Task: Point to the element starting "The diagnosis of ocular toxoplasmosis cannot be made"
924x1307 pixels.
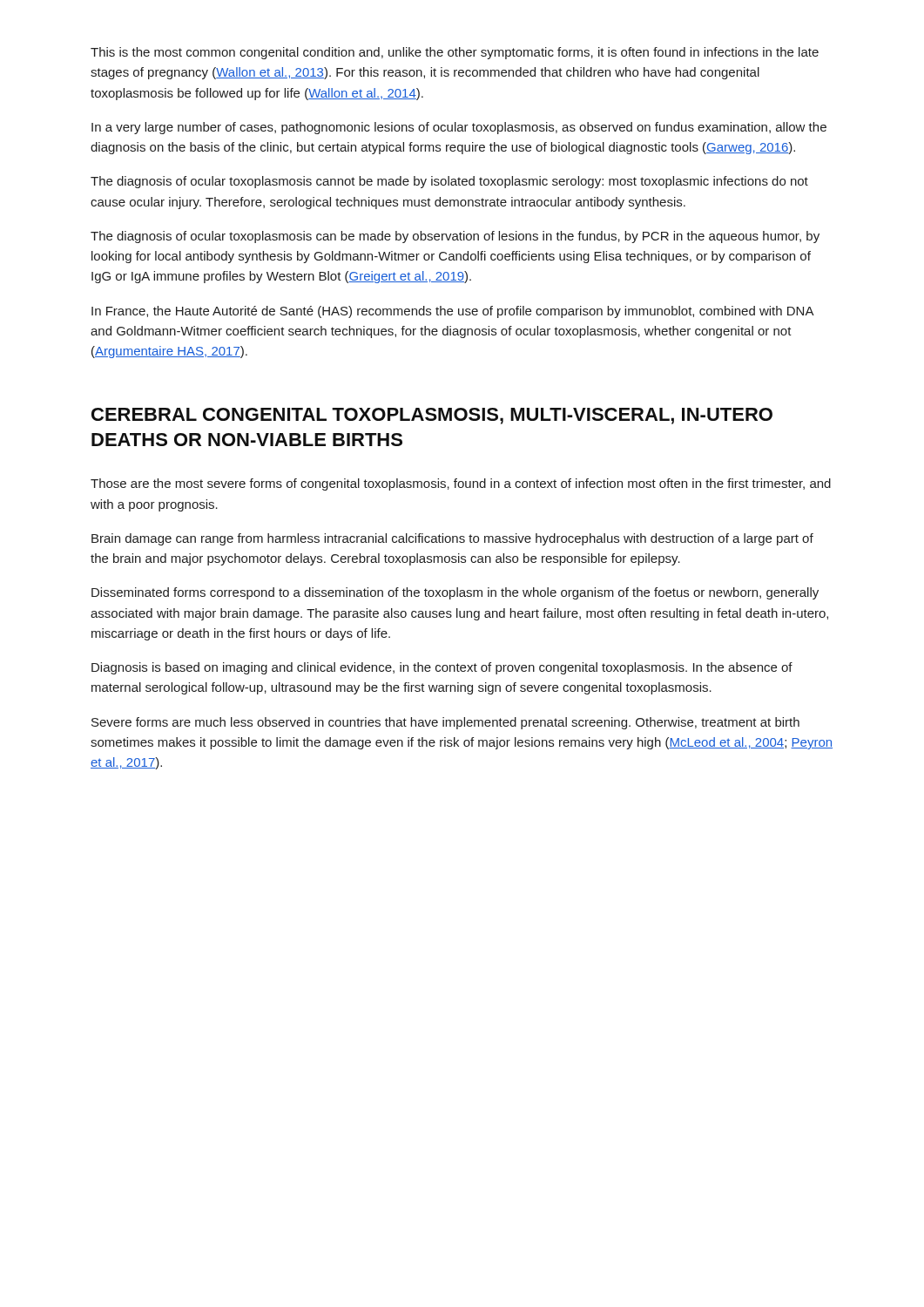Action: [462, 191]
